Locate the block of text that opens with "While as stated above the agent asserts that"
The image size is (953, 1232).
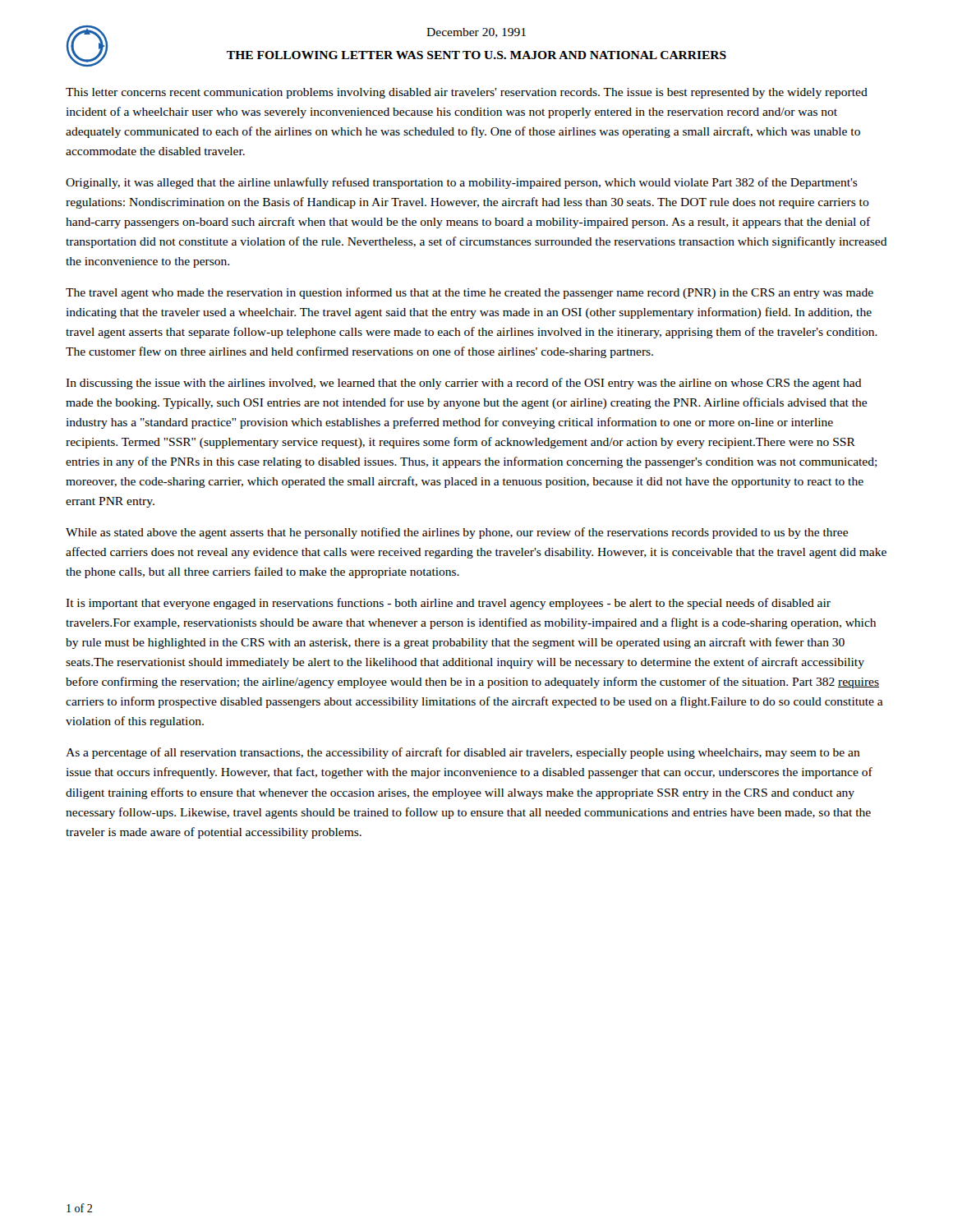[x=476, y=552]
